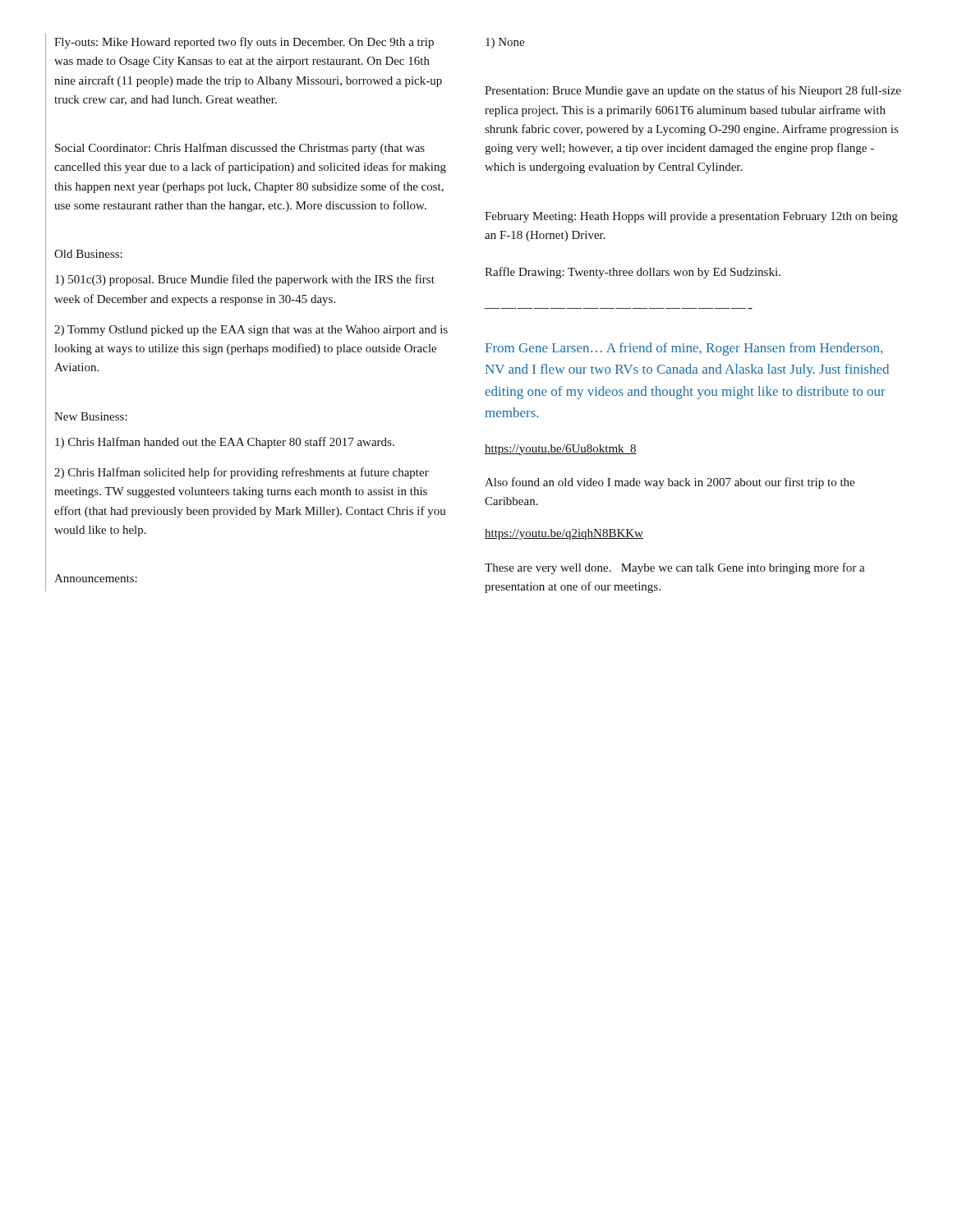This screenshot has height=1232, width=953.
Task: Select the text block containing "Also found an"
Action: click(x=670, y=491)
